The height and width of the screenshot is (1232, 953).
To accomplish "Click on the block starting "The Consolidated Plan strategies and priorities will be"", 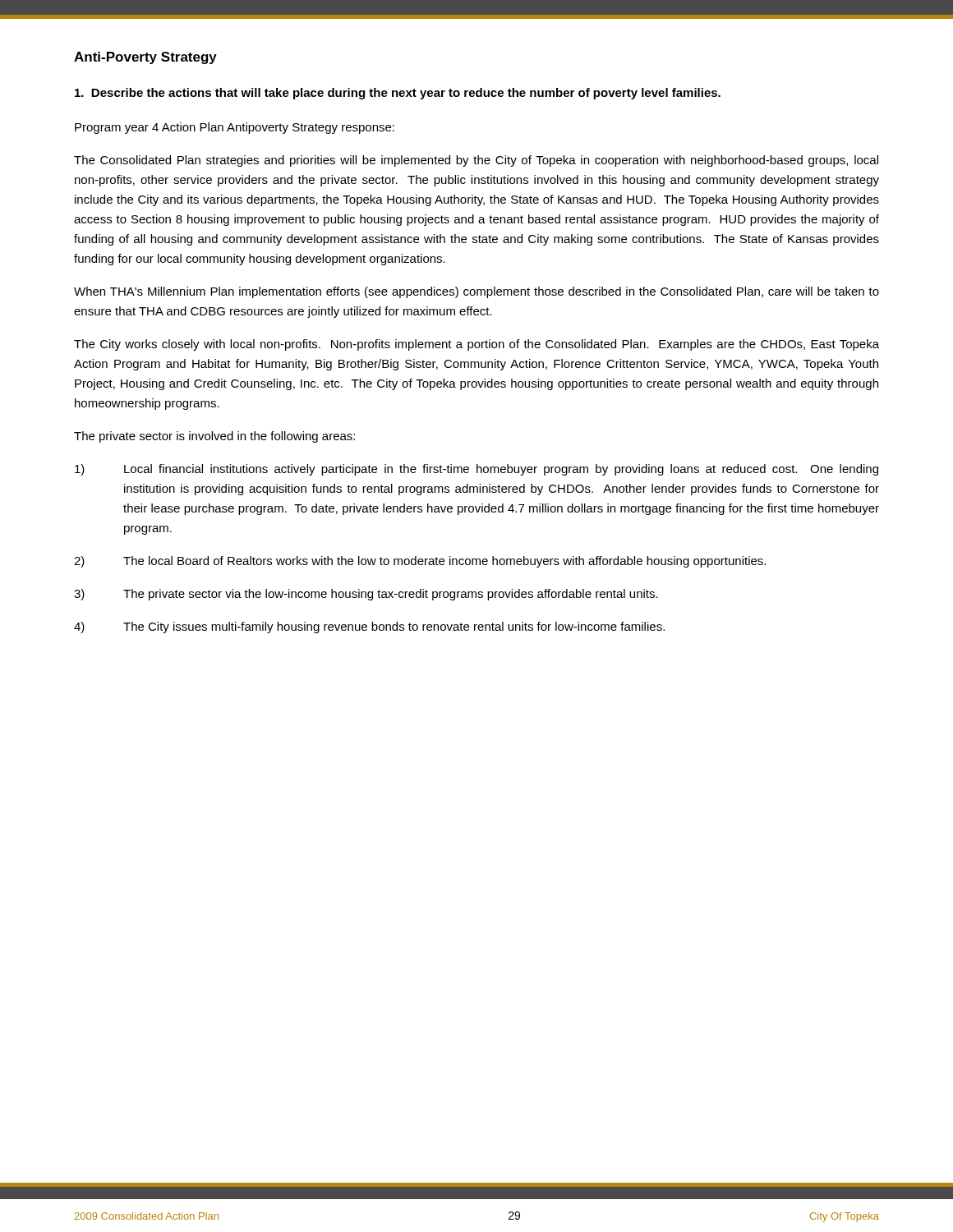I will click(x=476, y=209).
